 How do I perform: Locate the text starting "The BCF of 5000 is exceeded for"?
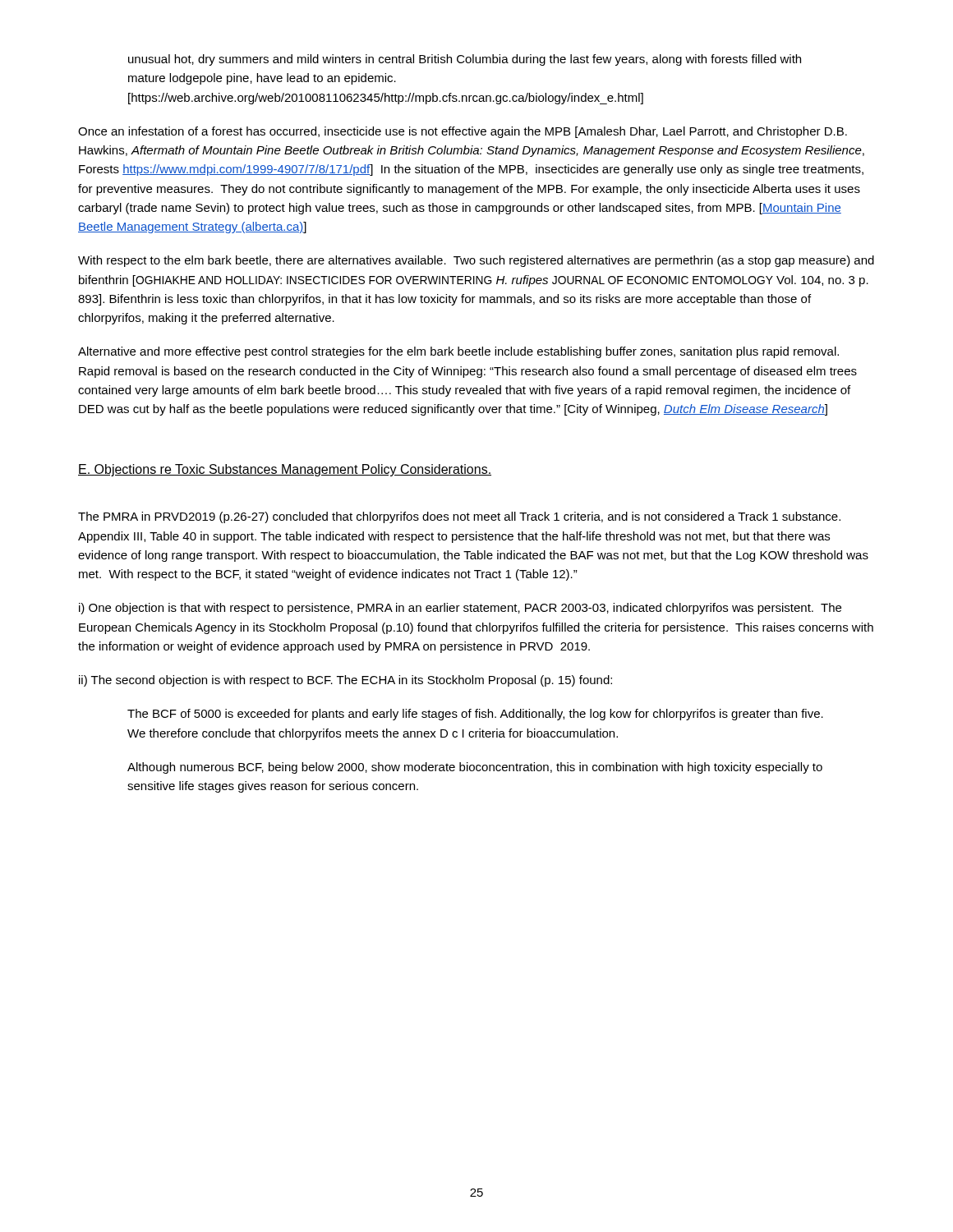476,723
